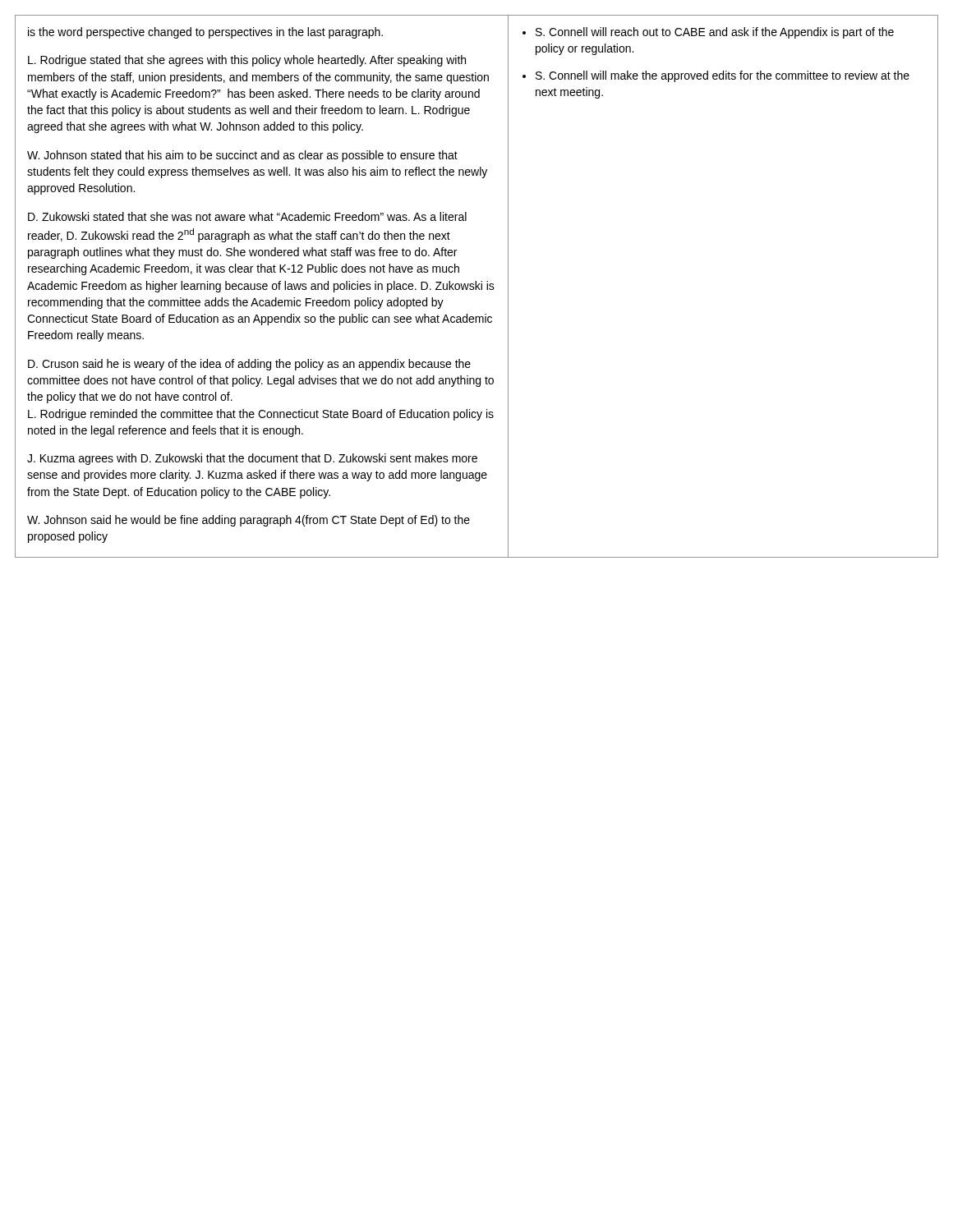
Task: Select the block starting "L. Rodrigue stated that"
Action: click(258, 94)
